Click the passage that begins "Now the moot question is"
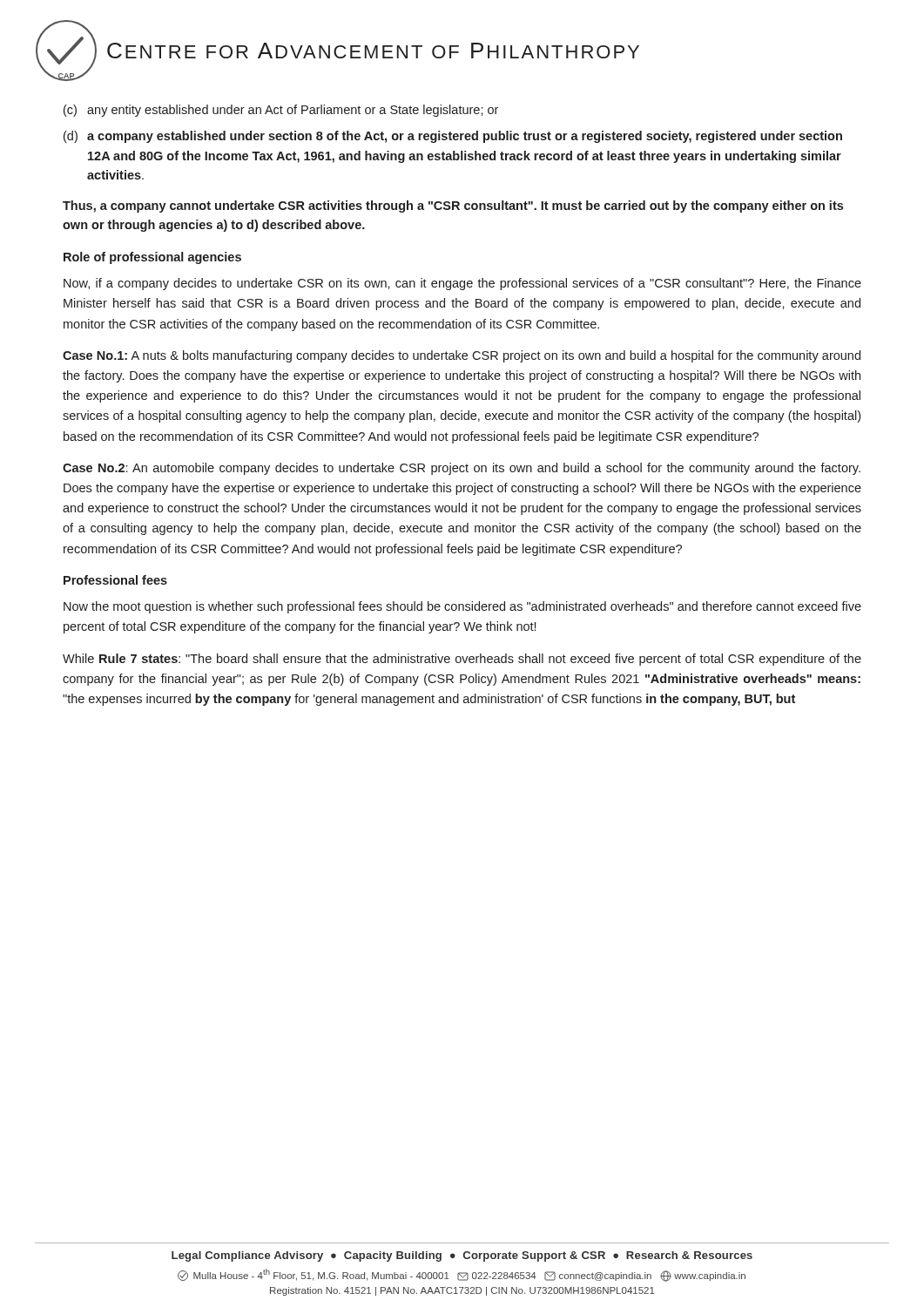 tap(462, 617)
